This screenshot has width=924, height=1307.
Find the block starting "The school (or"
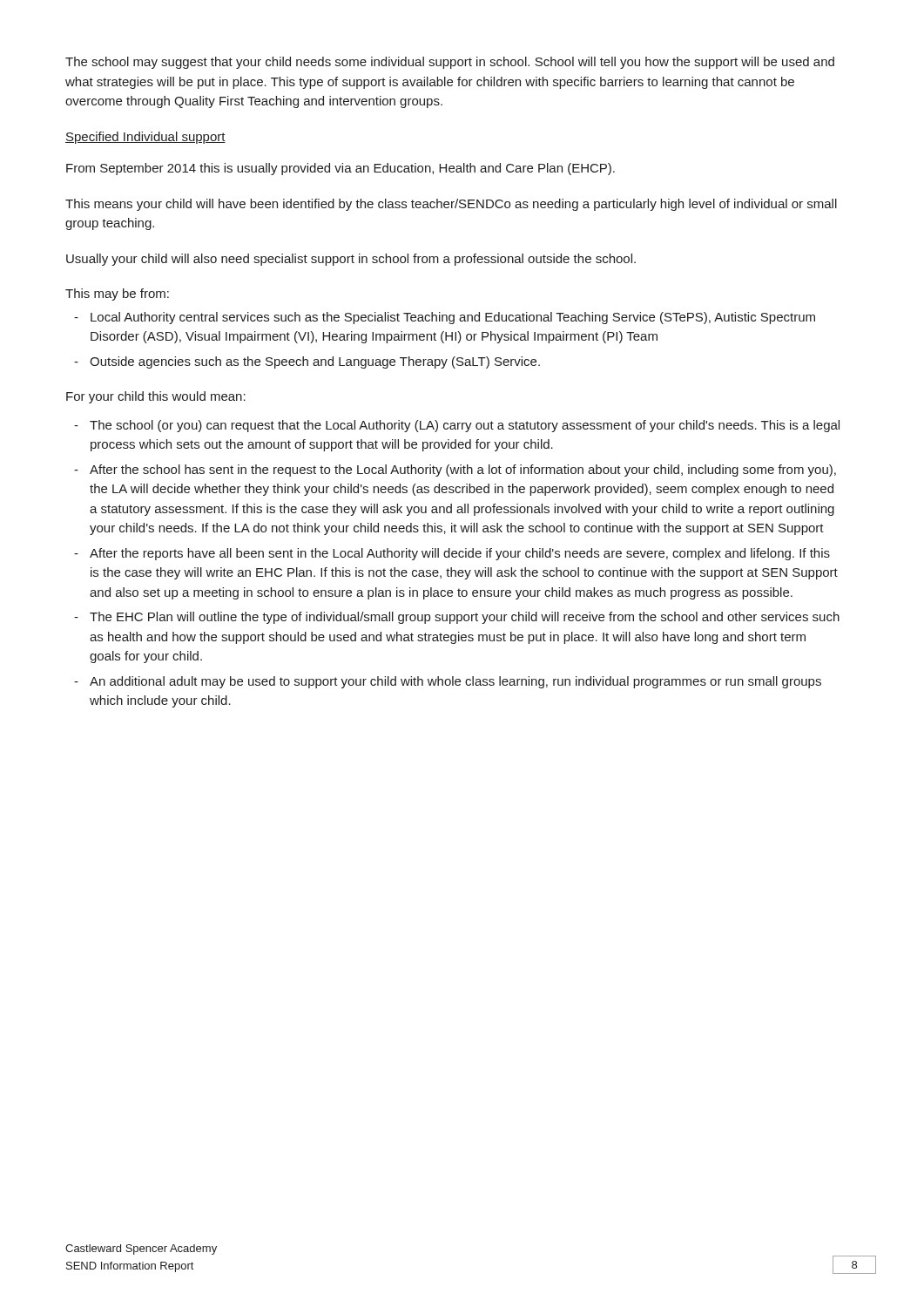465,434
